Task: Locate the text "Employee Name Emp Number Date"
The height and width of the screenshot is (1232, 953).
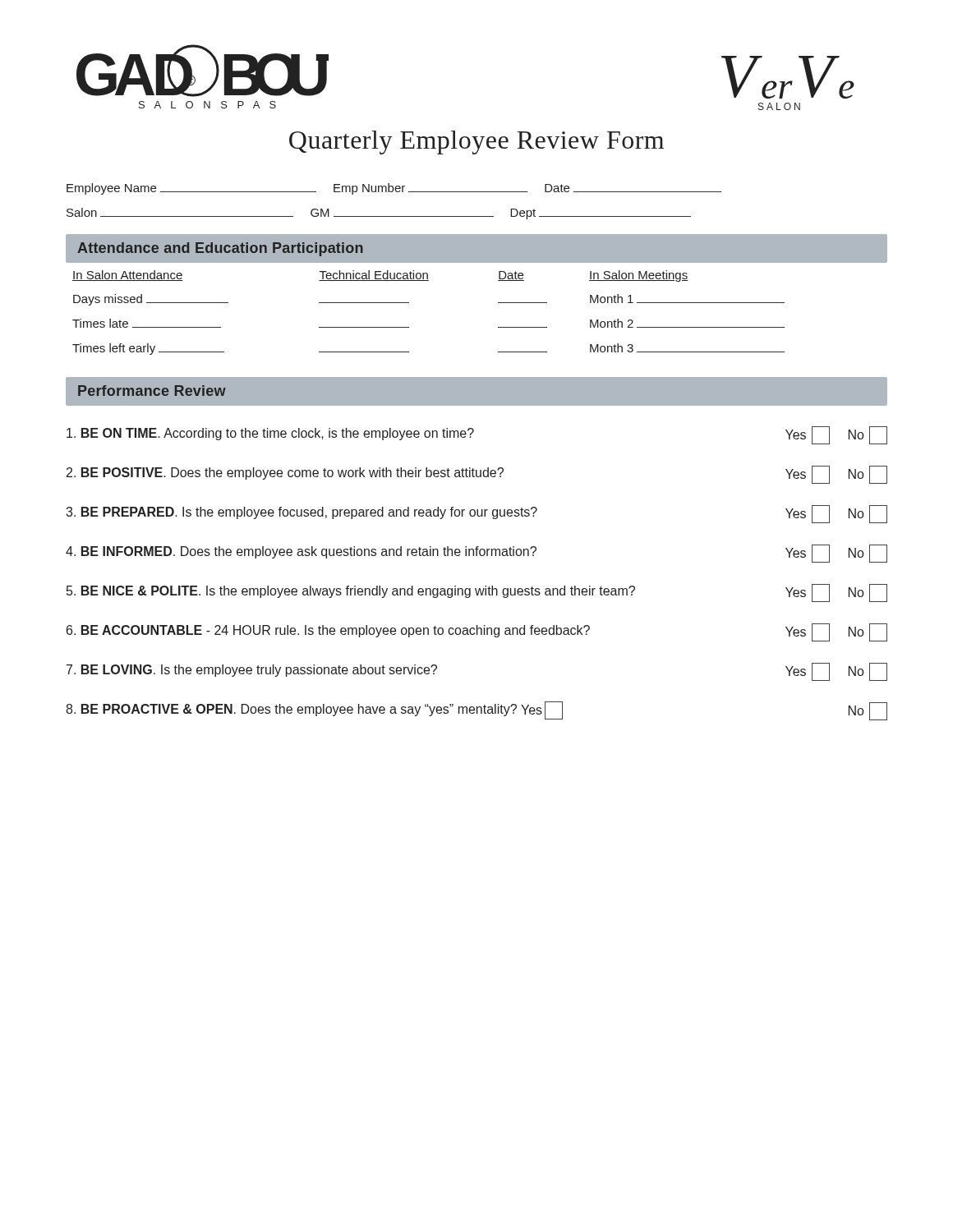Action: tap(393, 186)
